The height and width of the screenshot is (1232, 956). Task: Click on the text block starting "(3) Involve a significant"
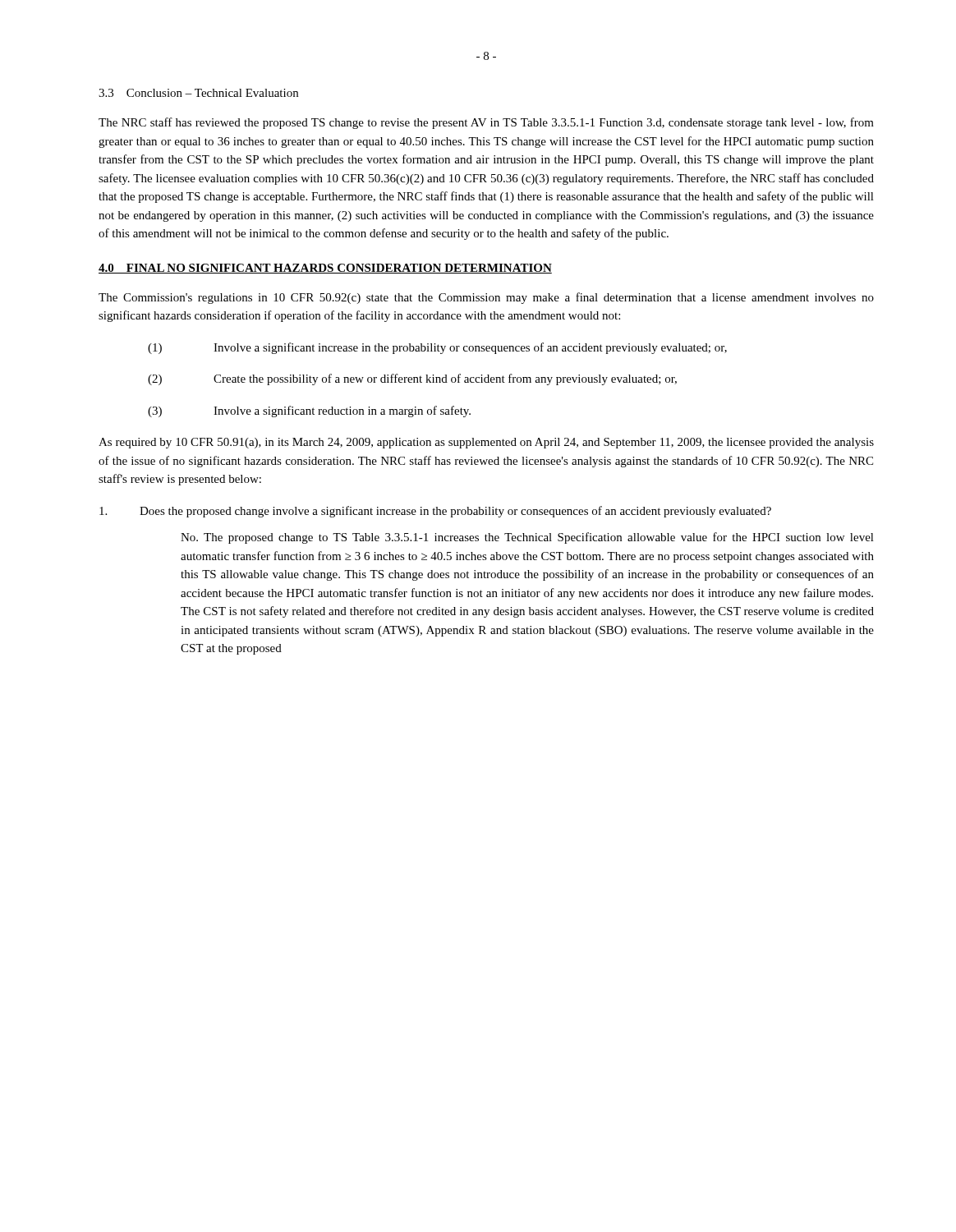[309, 411]
